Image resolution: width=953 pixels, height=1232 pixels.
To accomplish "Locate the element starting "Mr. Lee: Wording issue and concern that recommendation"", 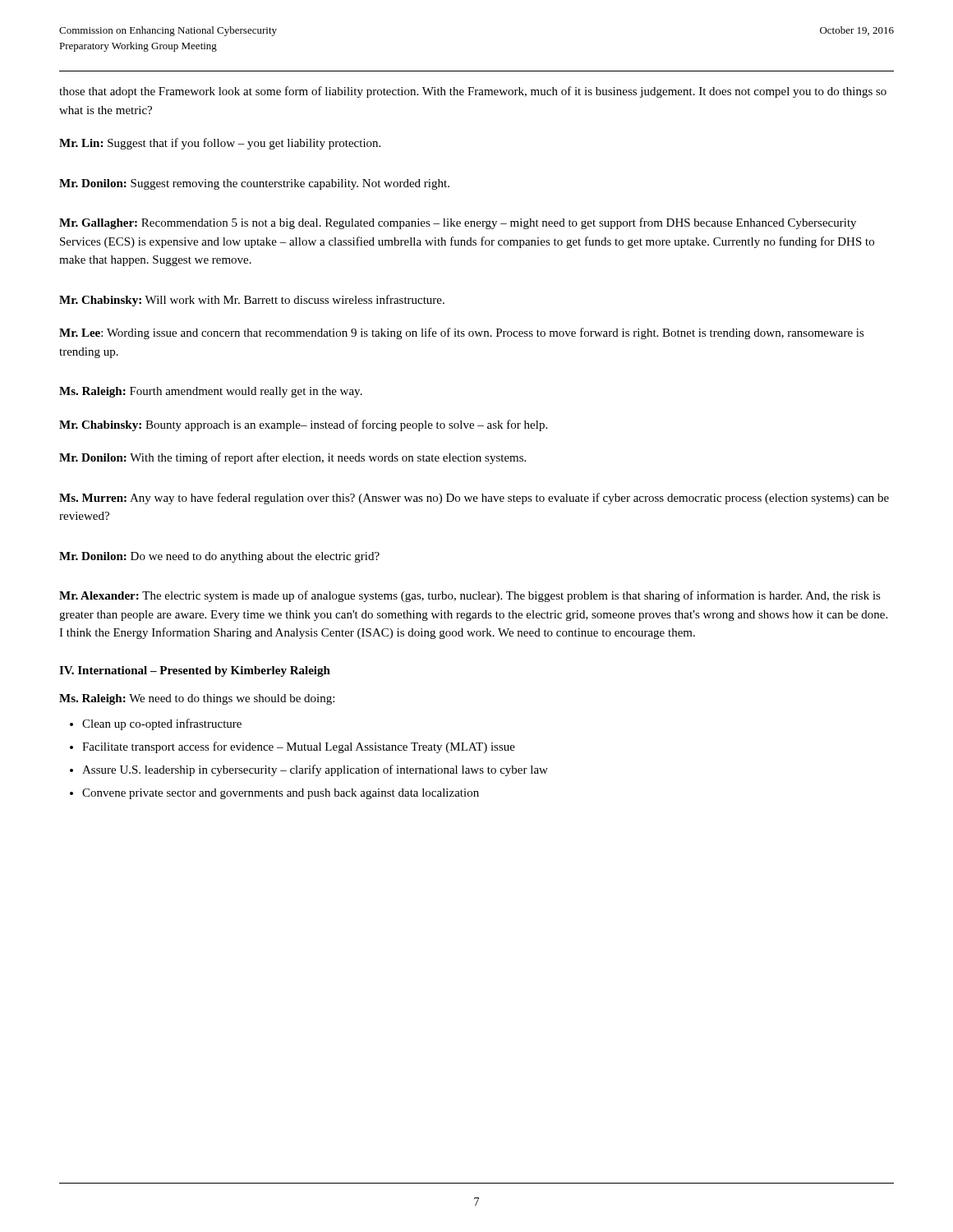I will click(462, 342).
